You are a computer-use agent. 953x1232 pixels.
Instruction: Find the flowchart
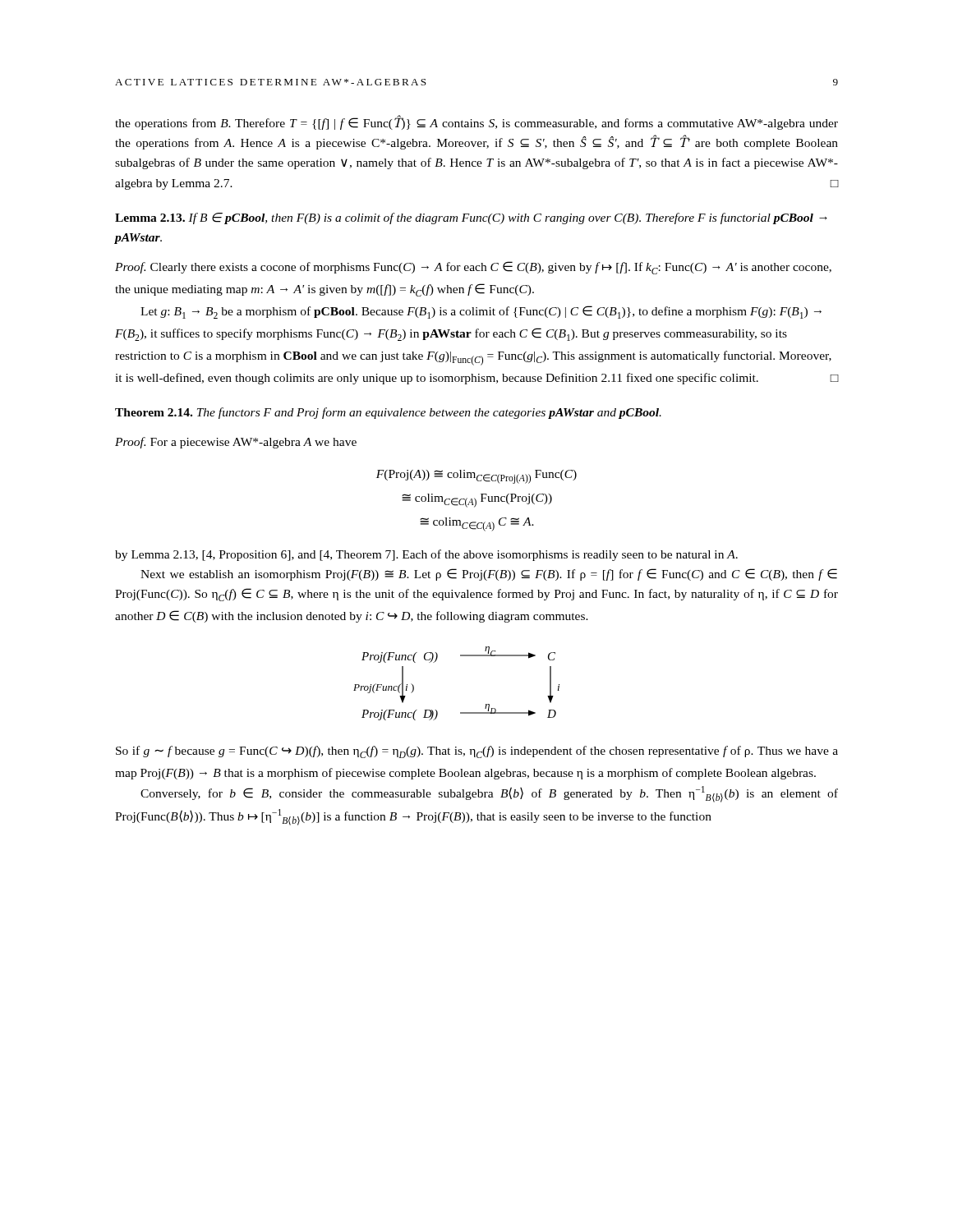[x=476, y=682]
